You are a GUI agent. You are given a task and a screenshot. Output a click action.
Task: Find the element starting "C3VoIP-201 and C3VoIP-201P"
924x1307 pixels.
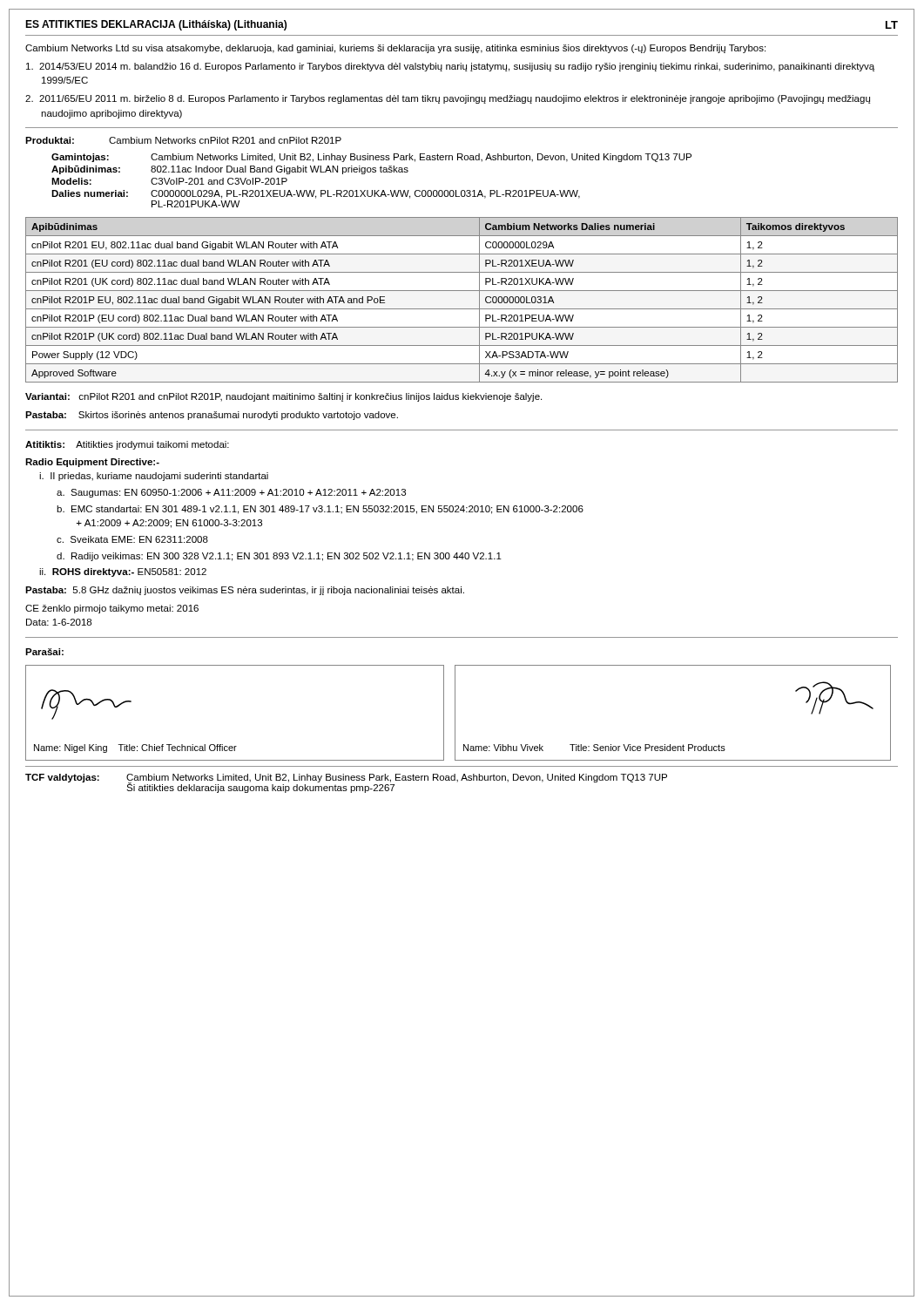click(x=219, y=182)
